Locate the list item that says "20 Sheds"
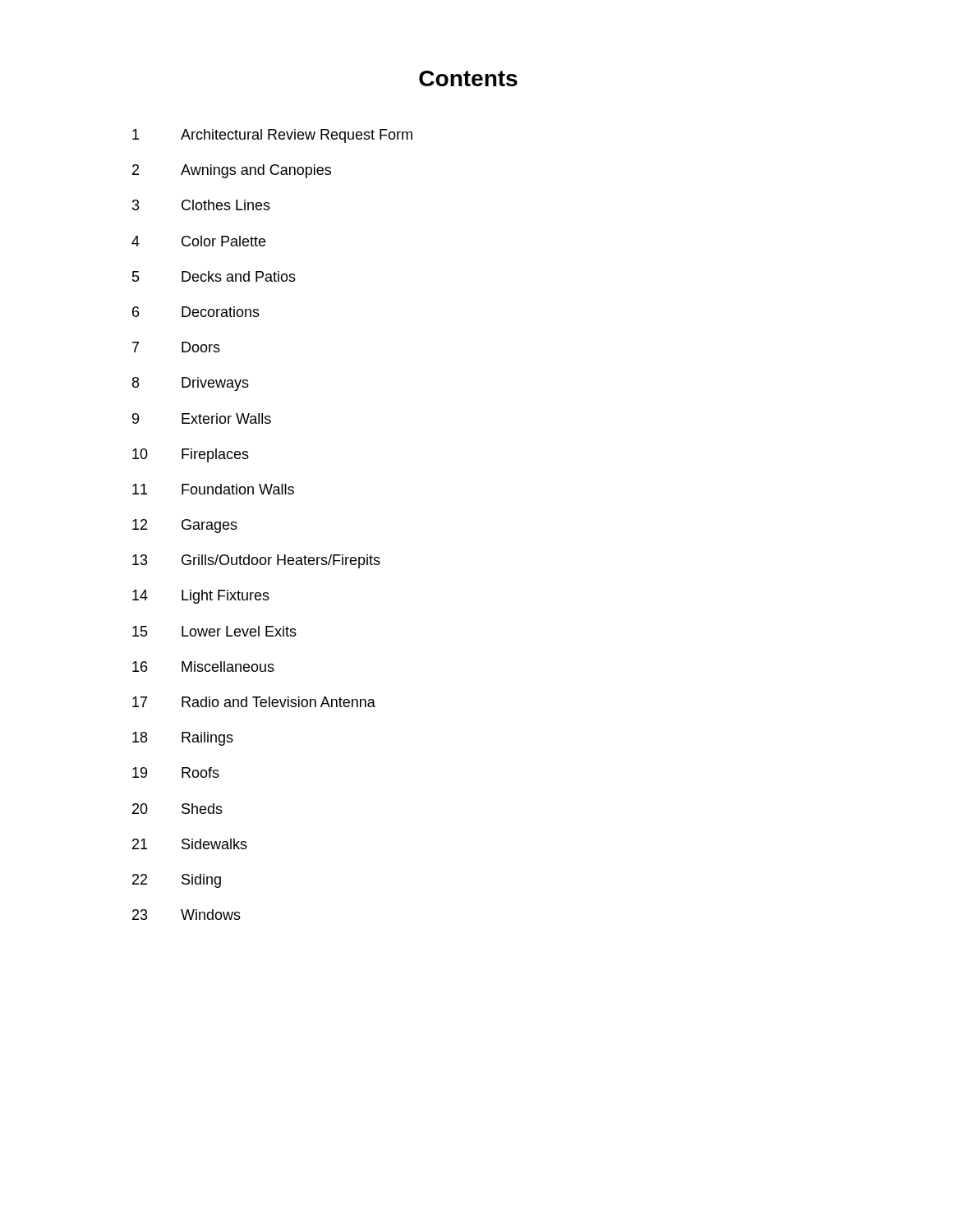 pos(177,809)
